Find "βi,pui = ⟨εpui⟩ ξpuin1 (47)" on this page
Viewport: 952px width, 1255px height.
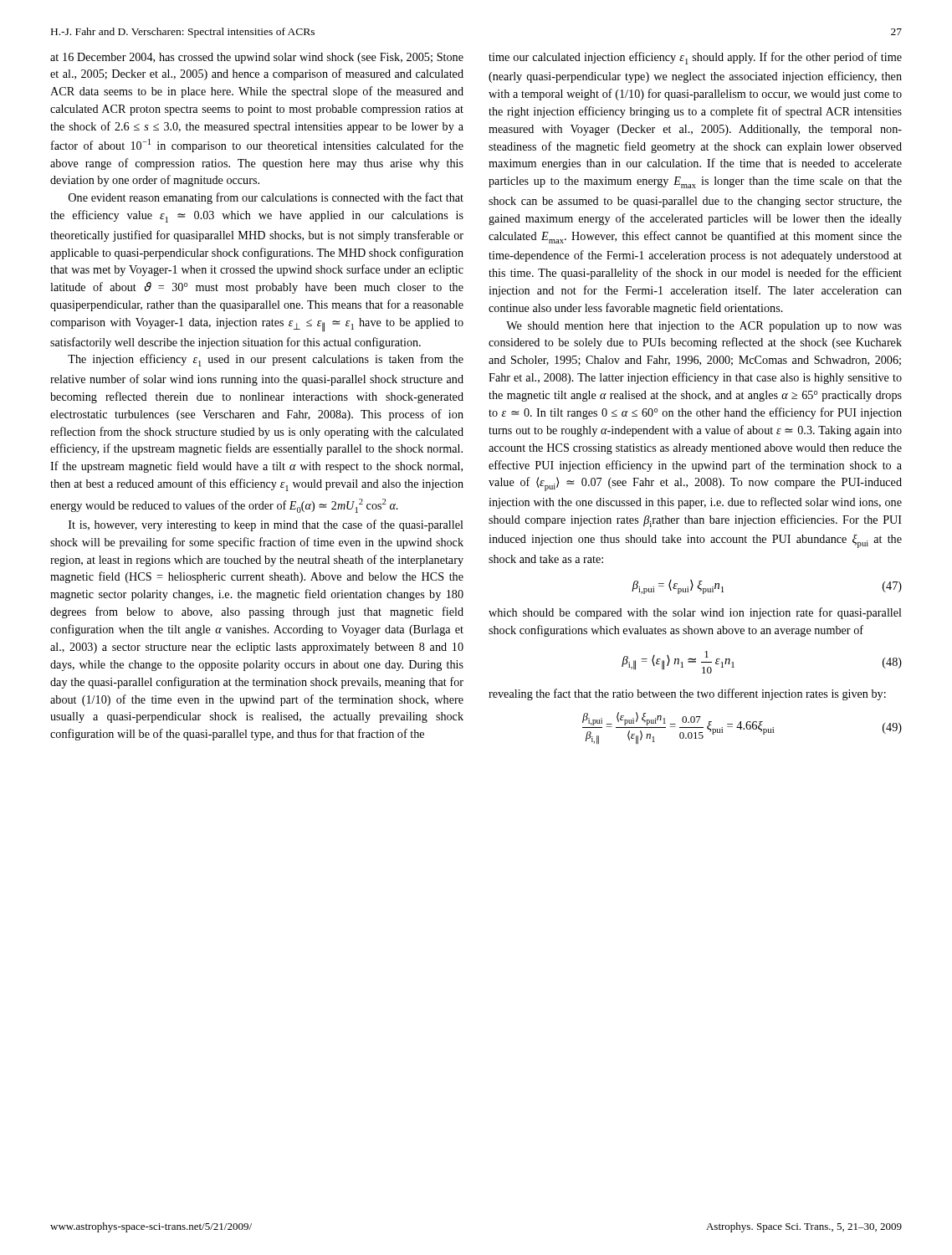pos(695,586)
